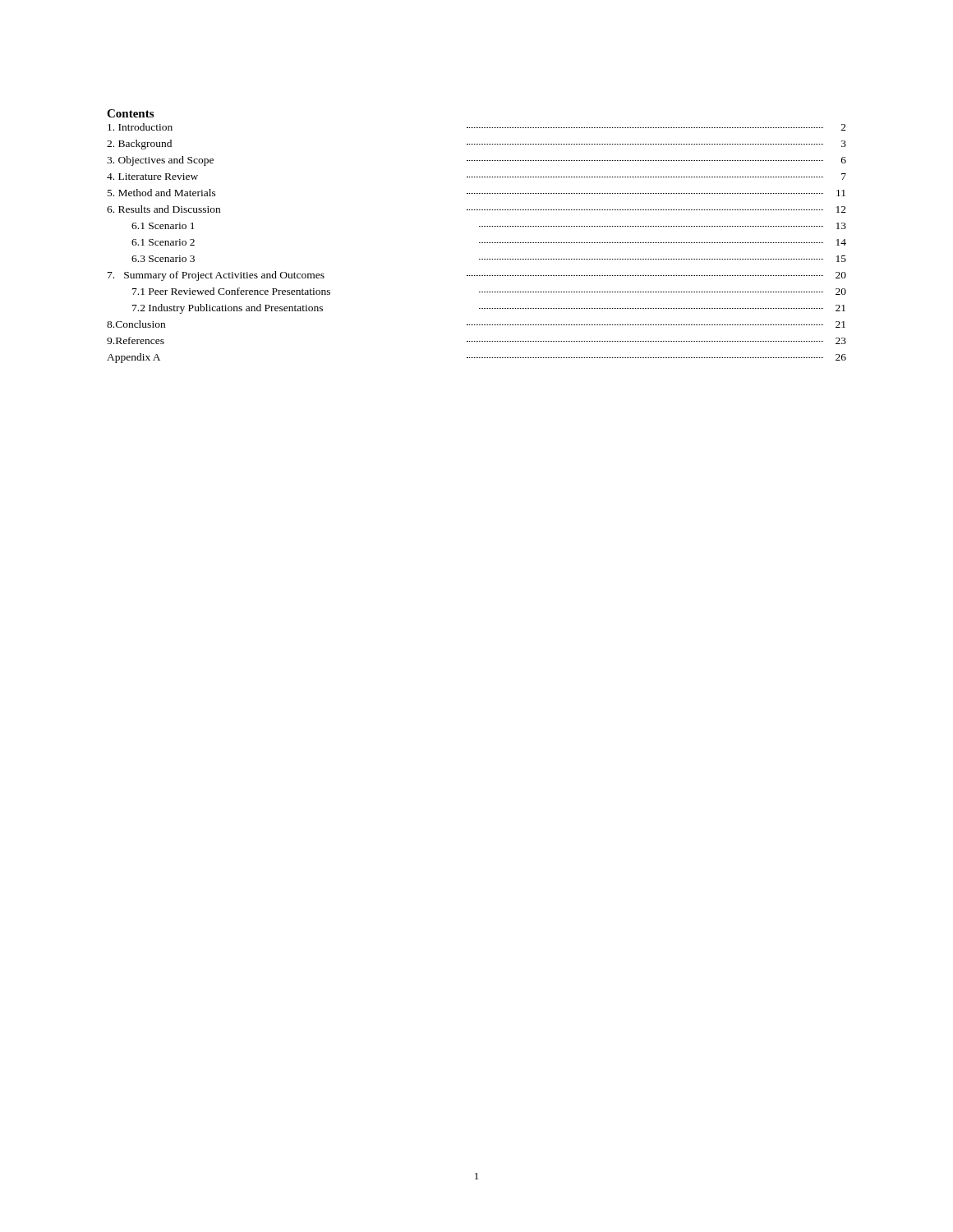953x1232 pixels.
Task: Locate the text starting "7.1 Peer Reviewed"
Action: 489,292
